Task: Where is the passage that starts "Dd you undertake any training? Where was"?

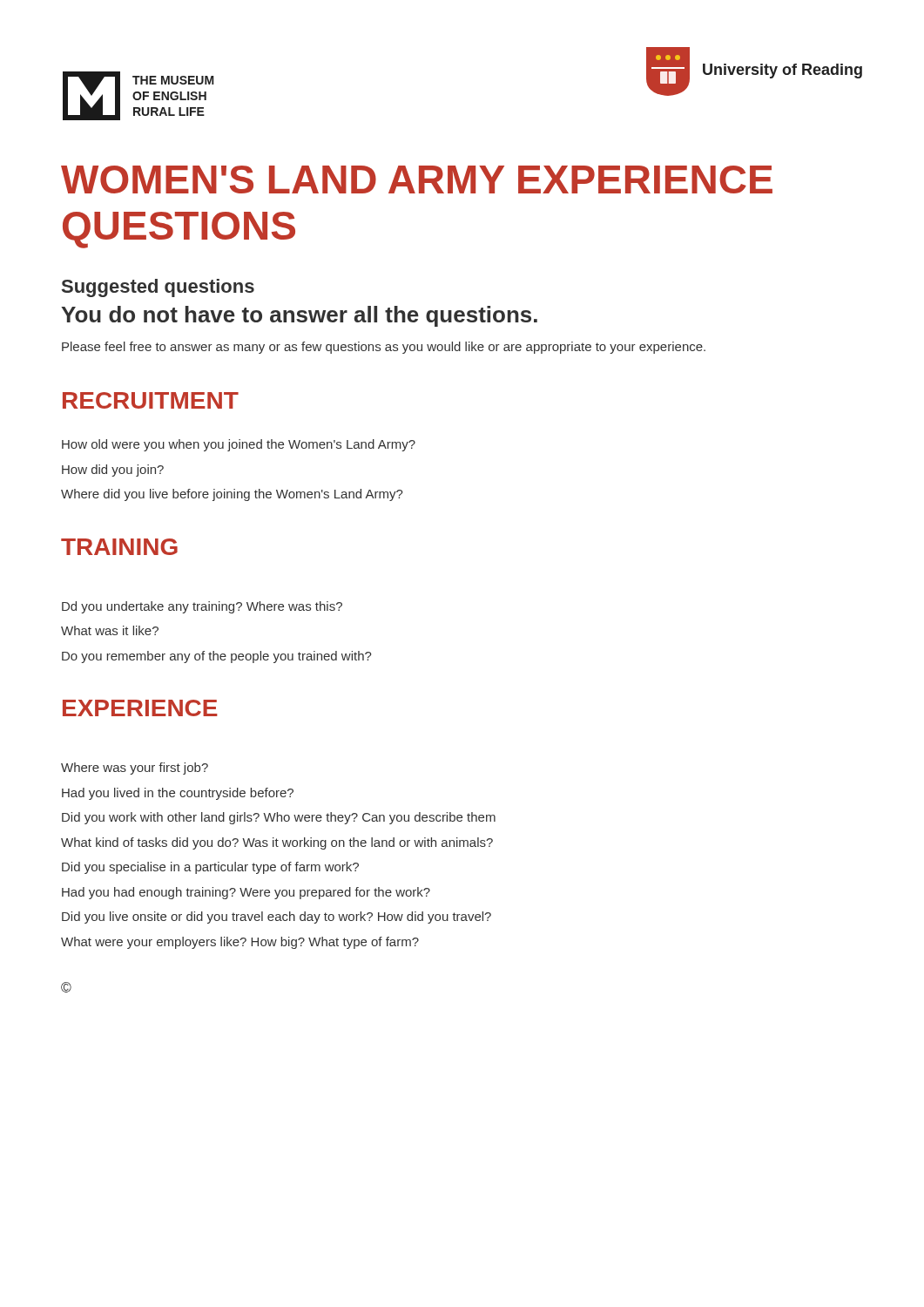Action: (202, 606)
